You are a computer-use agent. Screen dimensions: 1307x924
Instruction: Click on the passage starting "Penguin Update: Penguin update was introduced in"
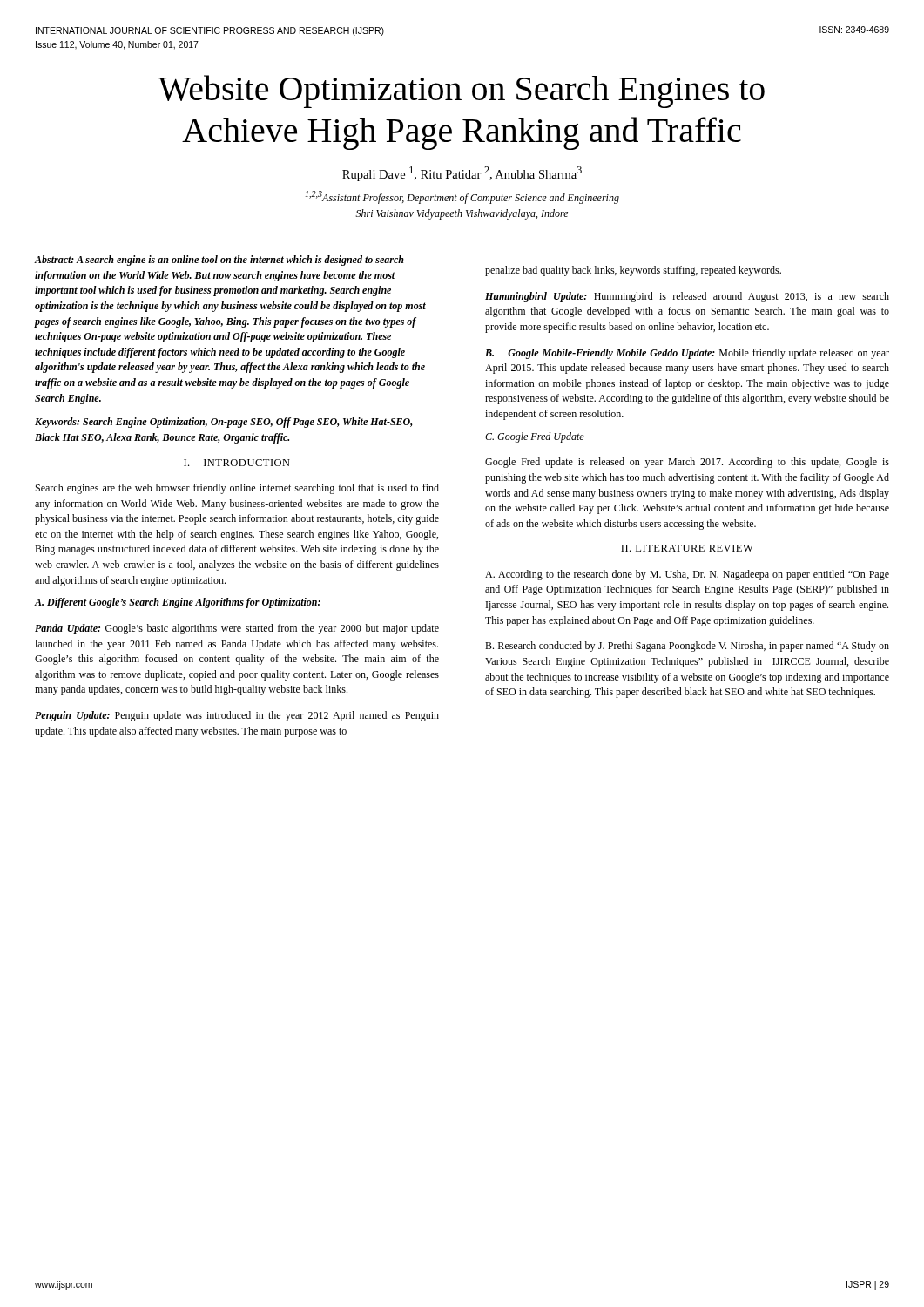tap(237, 724)
